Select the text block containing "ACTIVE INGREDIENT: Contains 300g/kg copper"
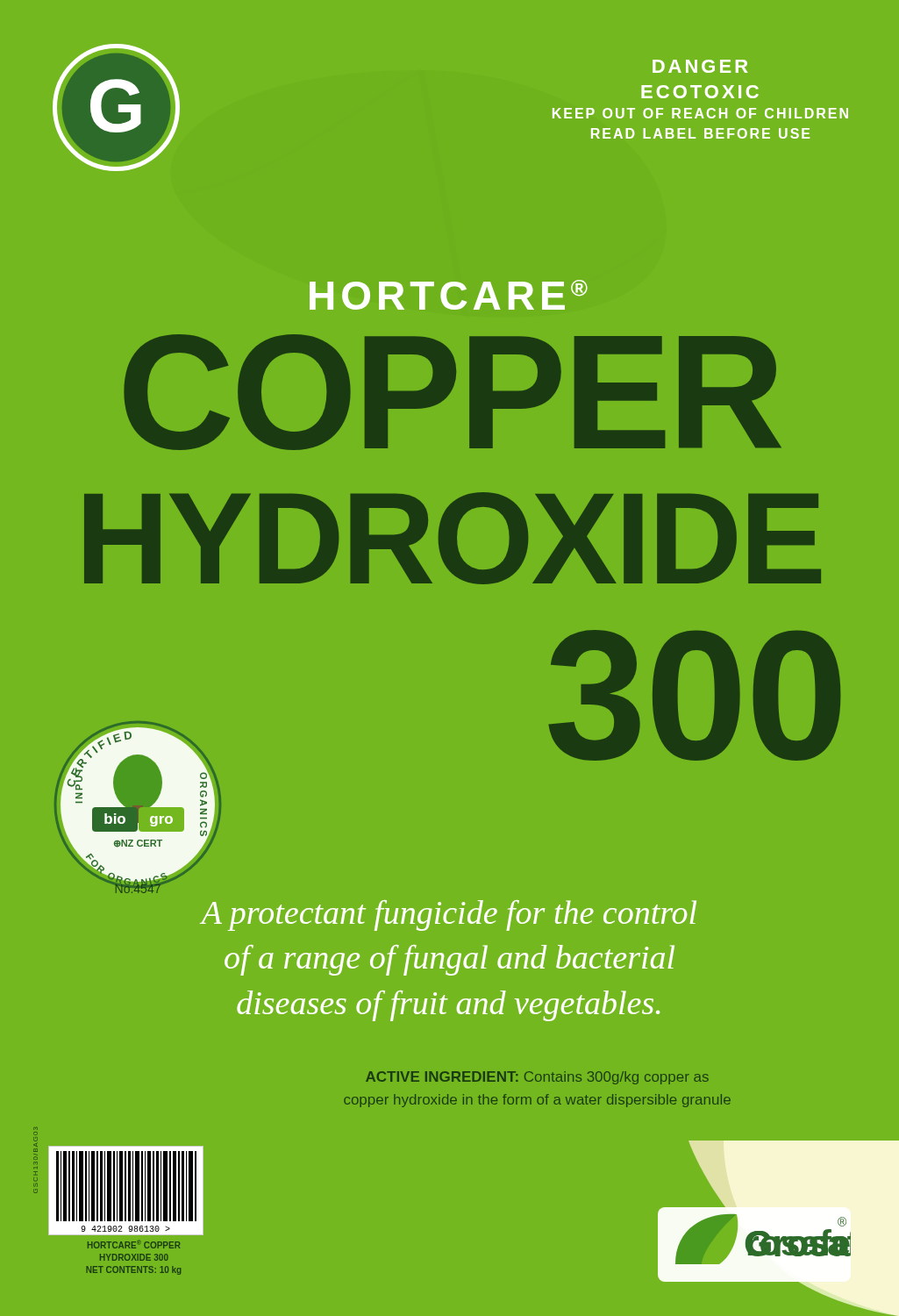This screenshot has width=899, height=1316. click(537, 1088)
